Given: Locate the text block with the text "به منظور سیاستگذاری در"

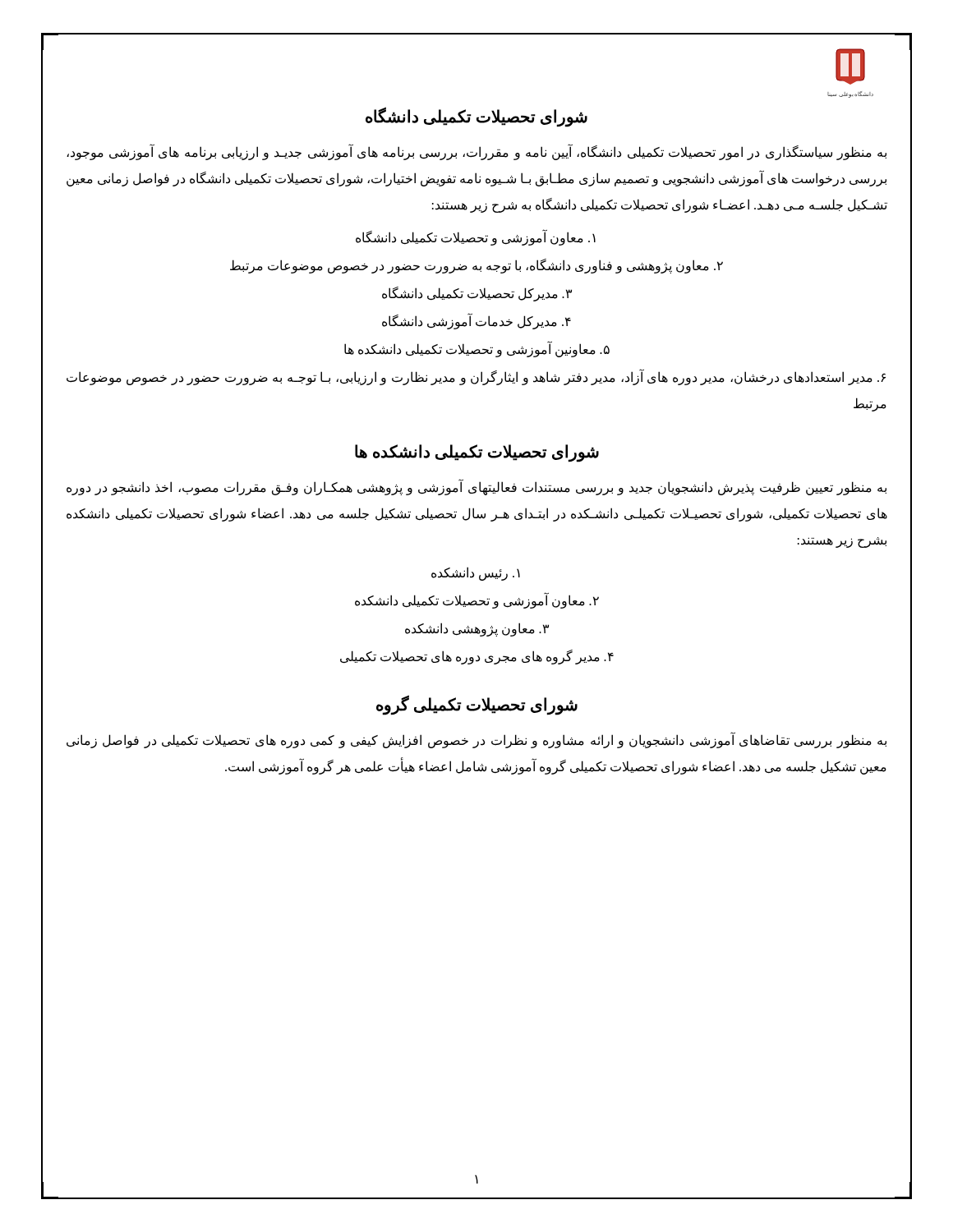Looking at the screenshot, I should (476, 179).
